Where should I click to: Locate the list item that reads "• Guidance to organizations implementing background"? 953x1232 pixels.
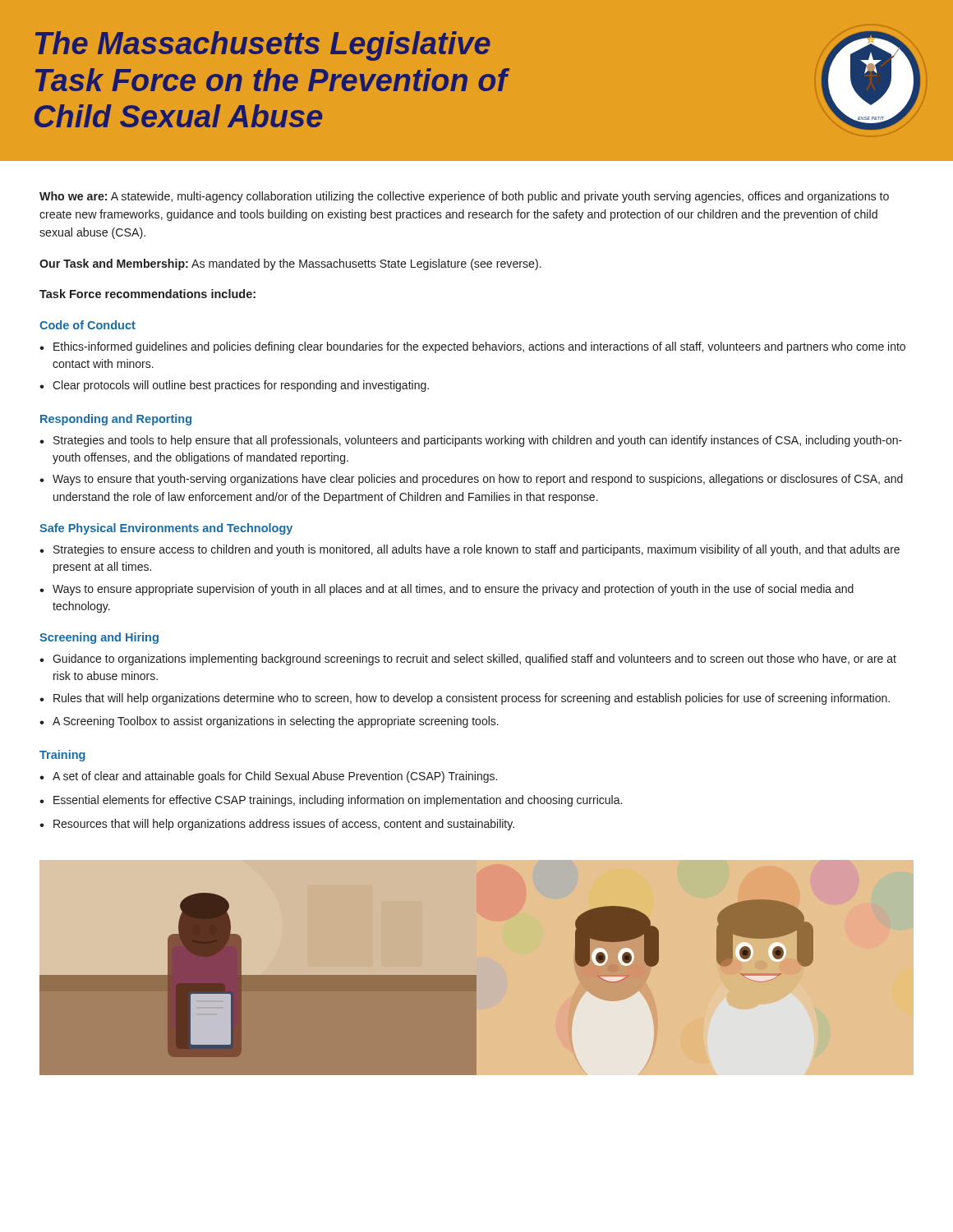pyautogui.click(x=476, y=668)
